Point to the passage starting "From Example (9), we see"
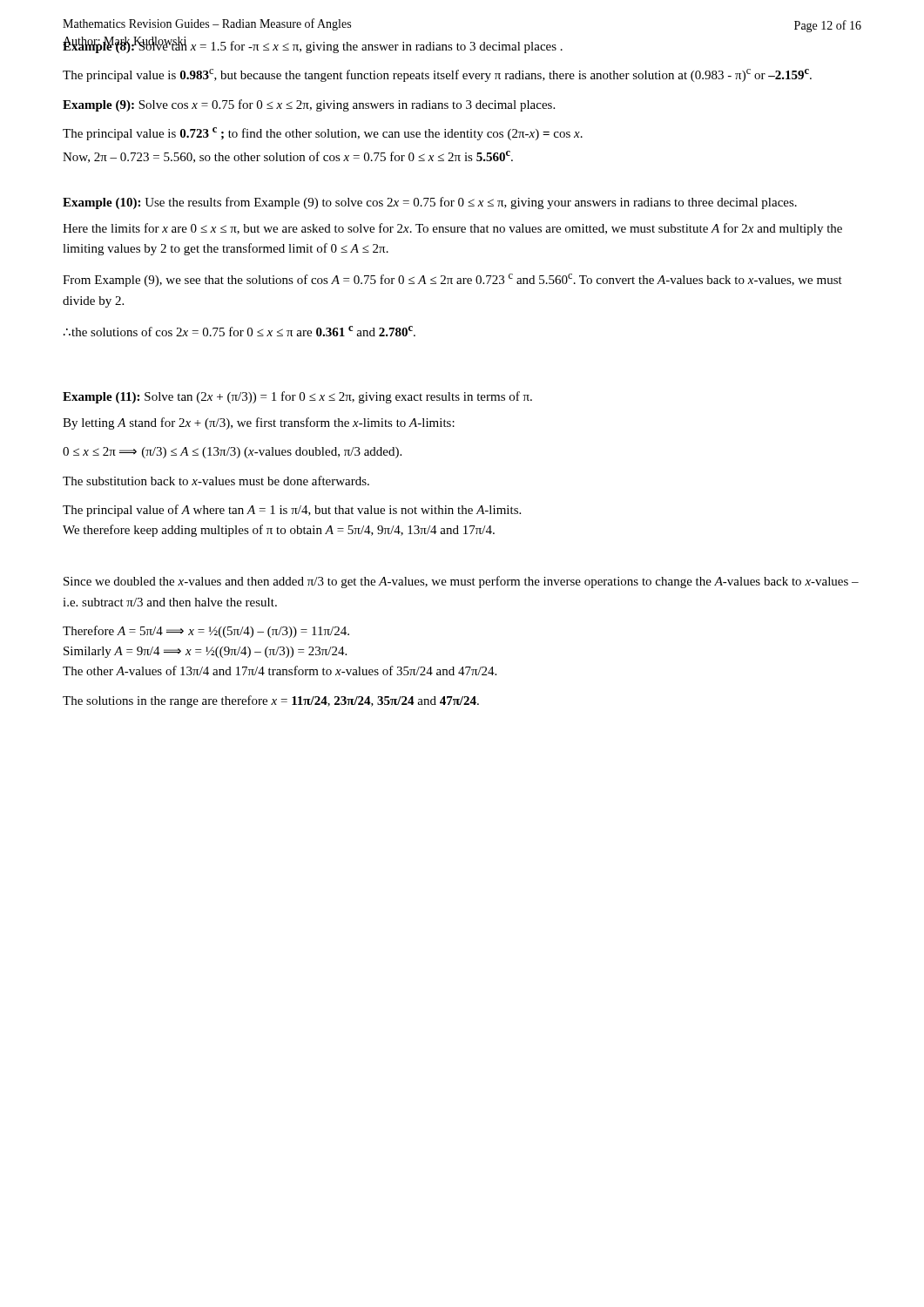The image size is (924, 1307). pyautogui.click(x=452, y=288)
